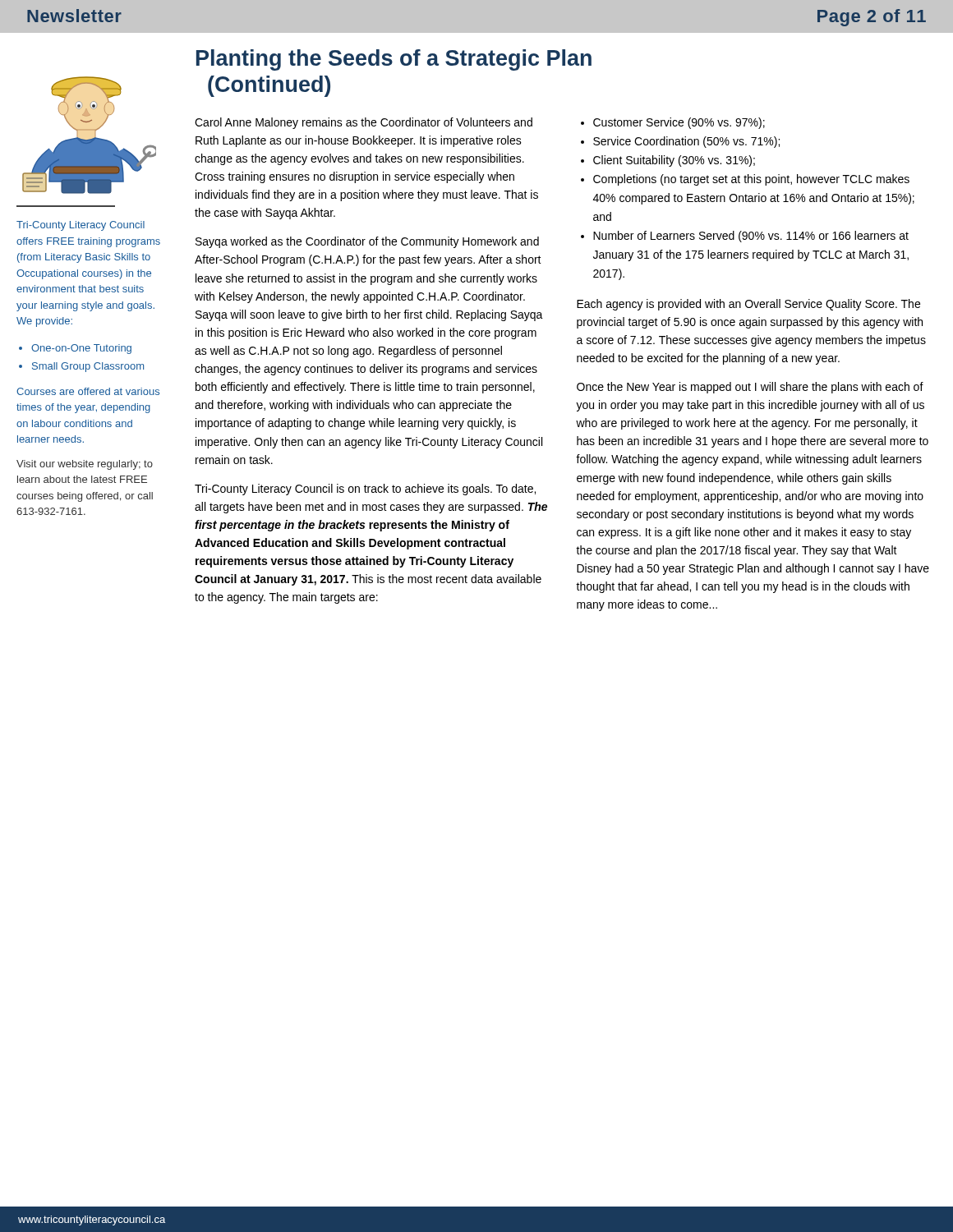Click on the list item that reads "Customer Service (90% vs."
This screenshot has height=1232, width=953.
[x=679, y=122]
